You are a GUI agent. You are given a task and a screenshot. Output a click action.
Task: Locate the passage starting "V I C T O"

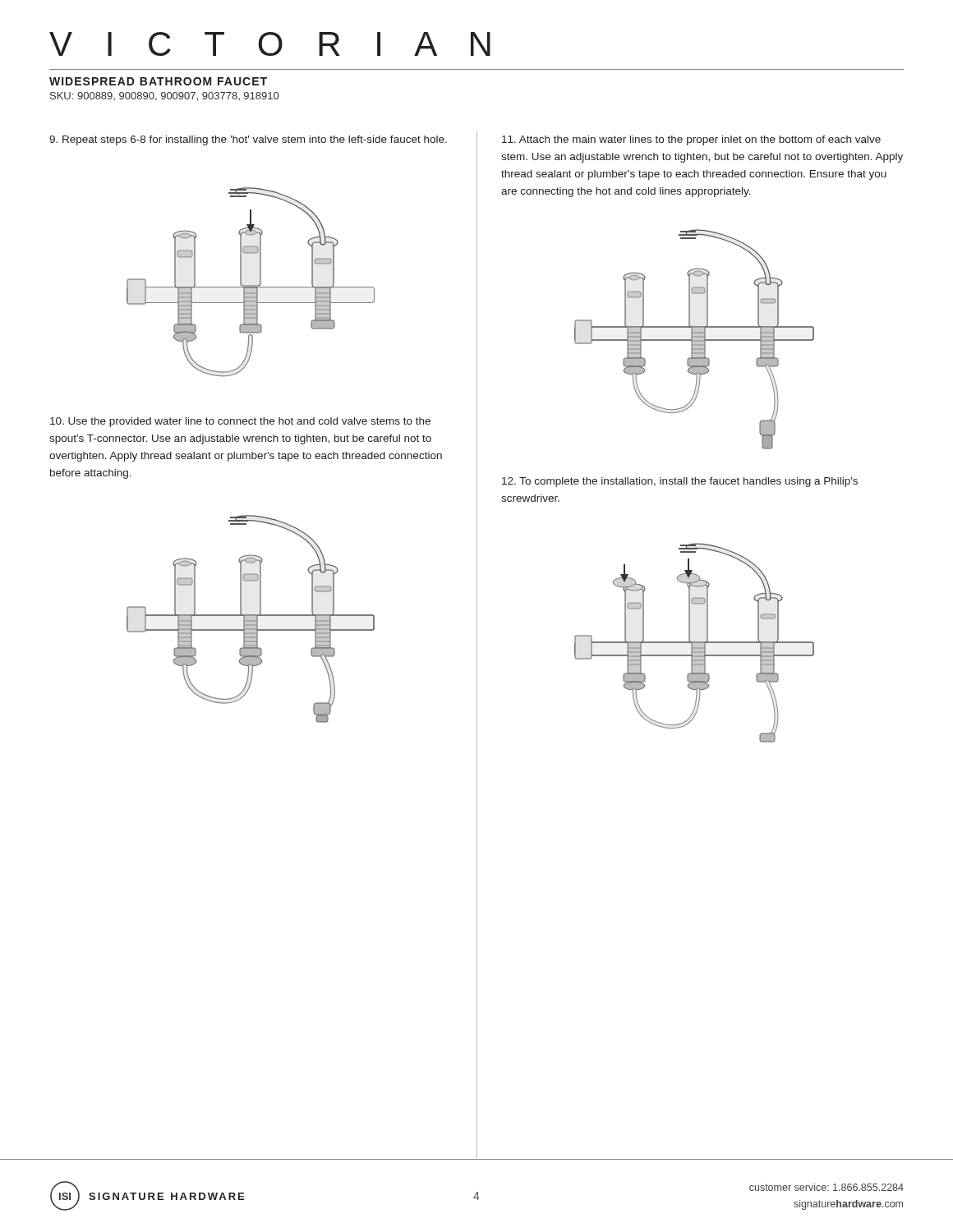point(277,44)
